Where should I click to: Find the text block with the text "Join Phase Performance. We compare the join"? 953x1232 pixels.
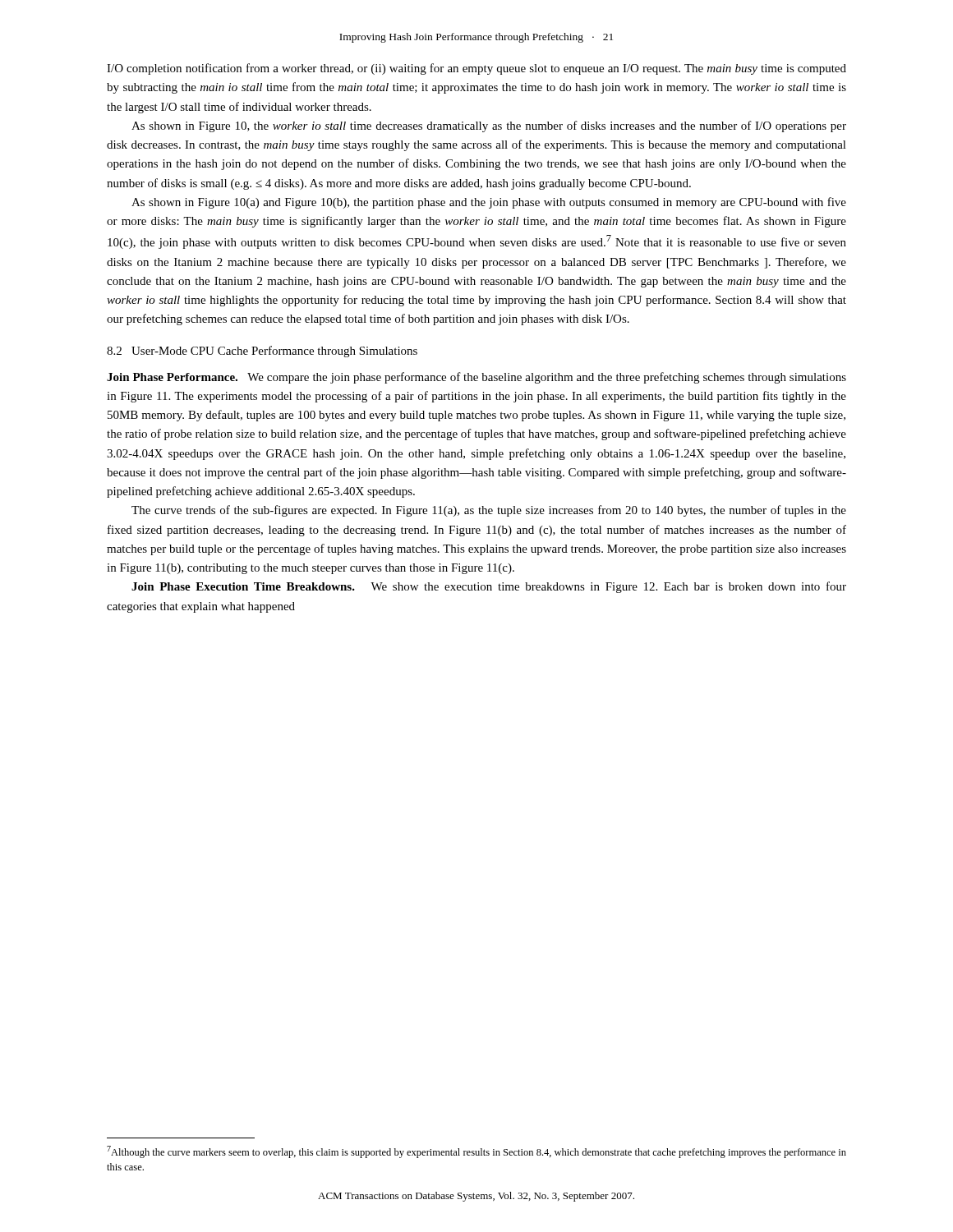pyautogui.click(x=476, y=434)
